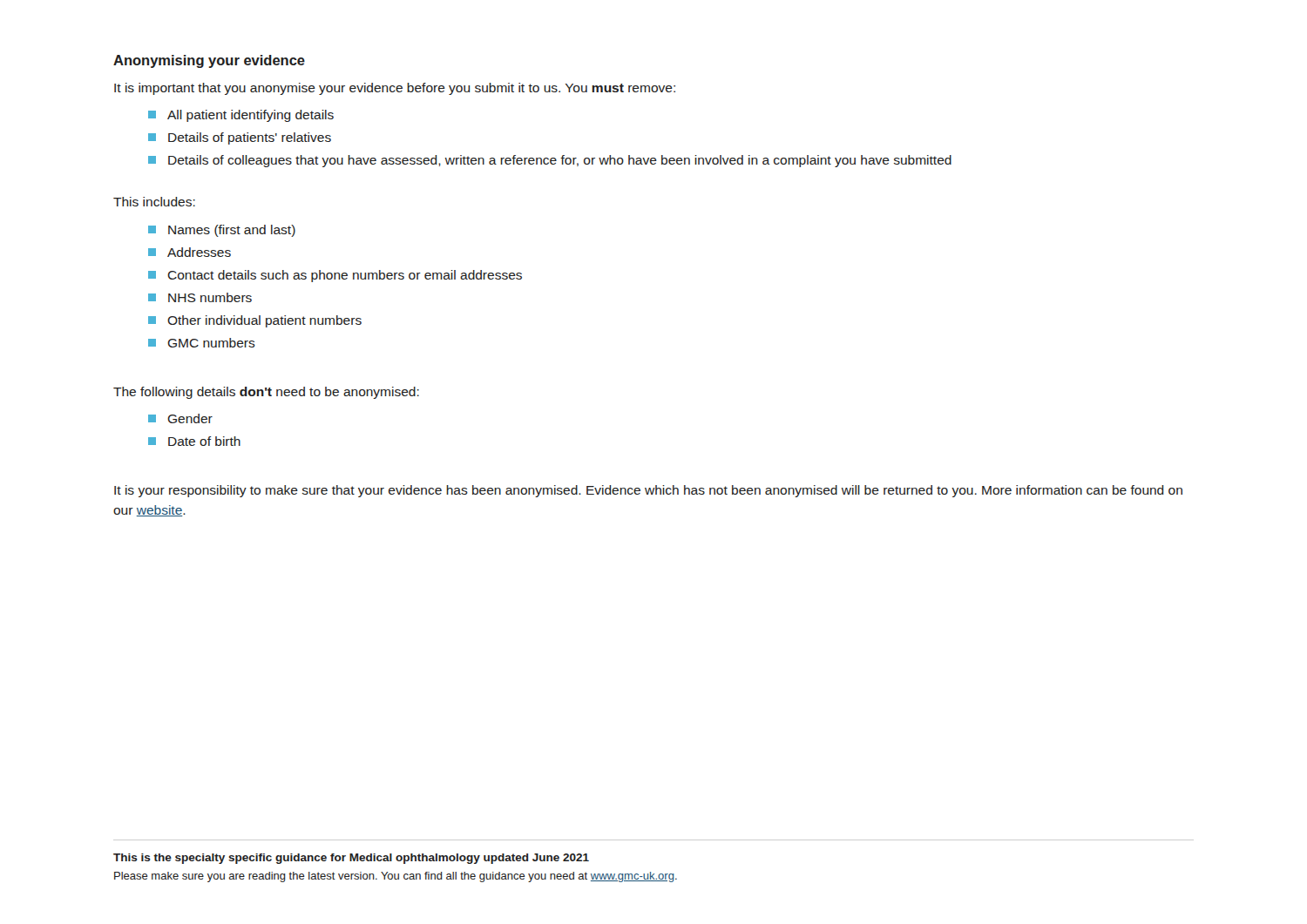Find the text block starting "Other individual patient numbers"
The image size is (1307, 924).
265,320
